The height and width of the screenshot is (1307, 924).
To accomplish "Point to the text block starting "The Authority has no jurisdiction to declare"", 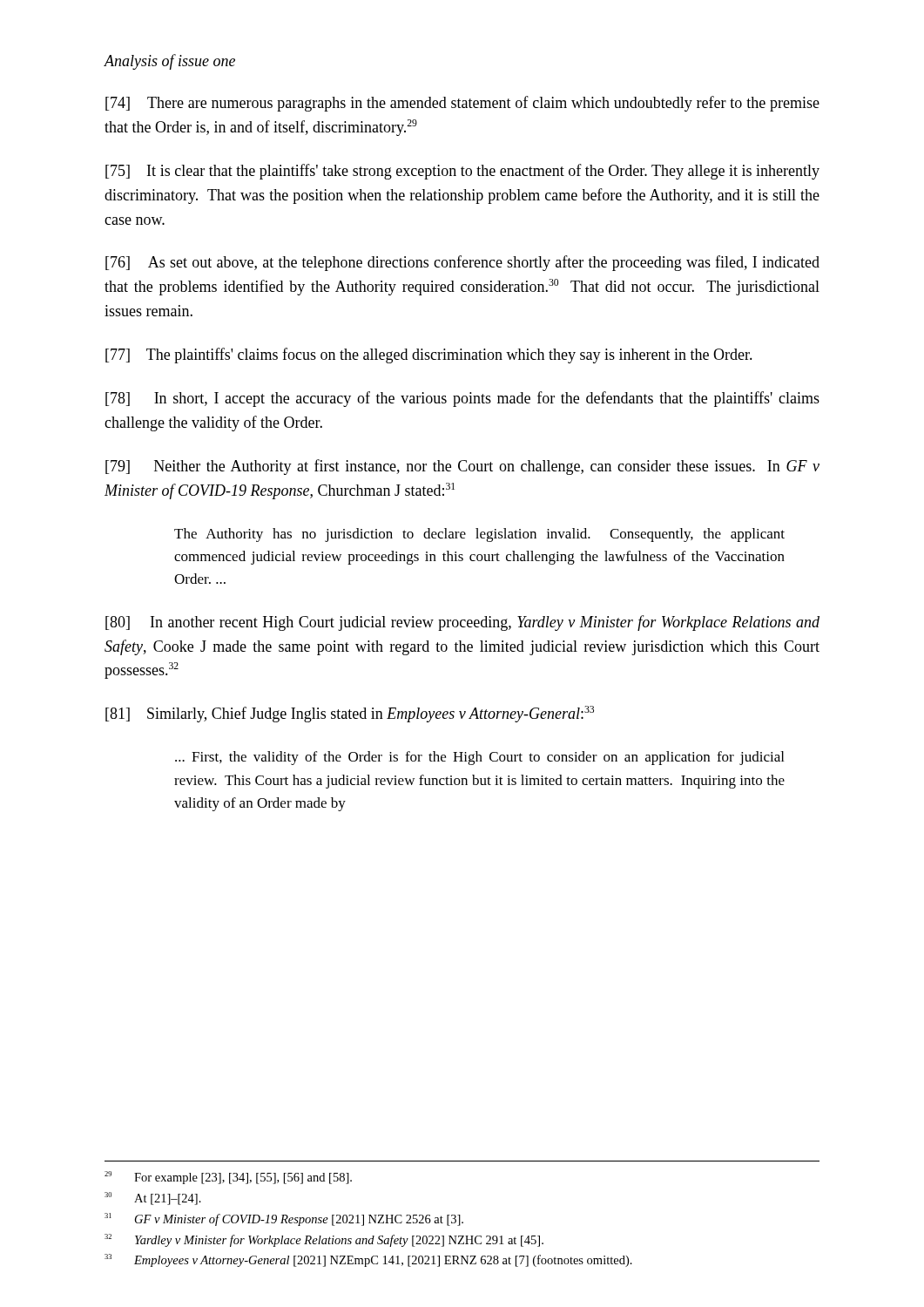I will (479, 556).
